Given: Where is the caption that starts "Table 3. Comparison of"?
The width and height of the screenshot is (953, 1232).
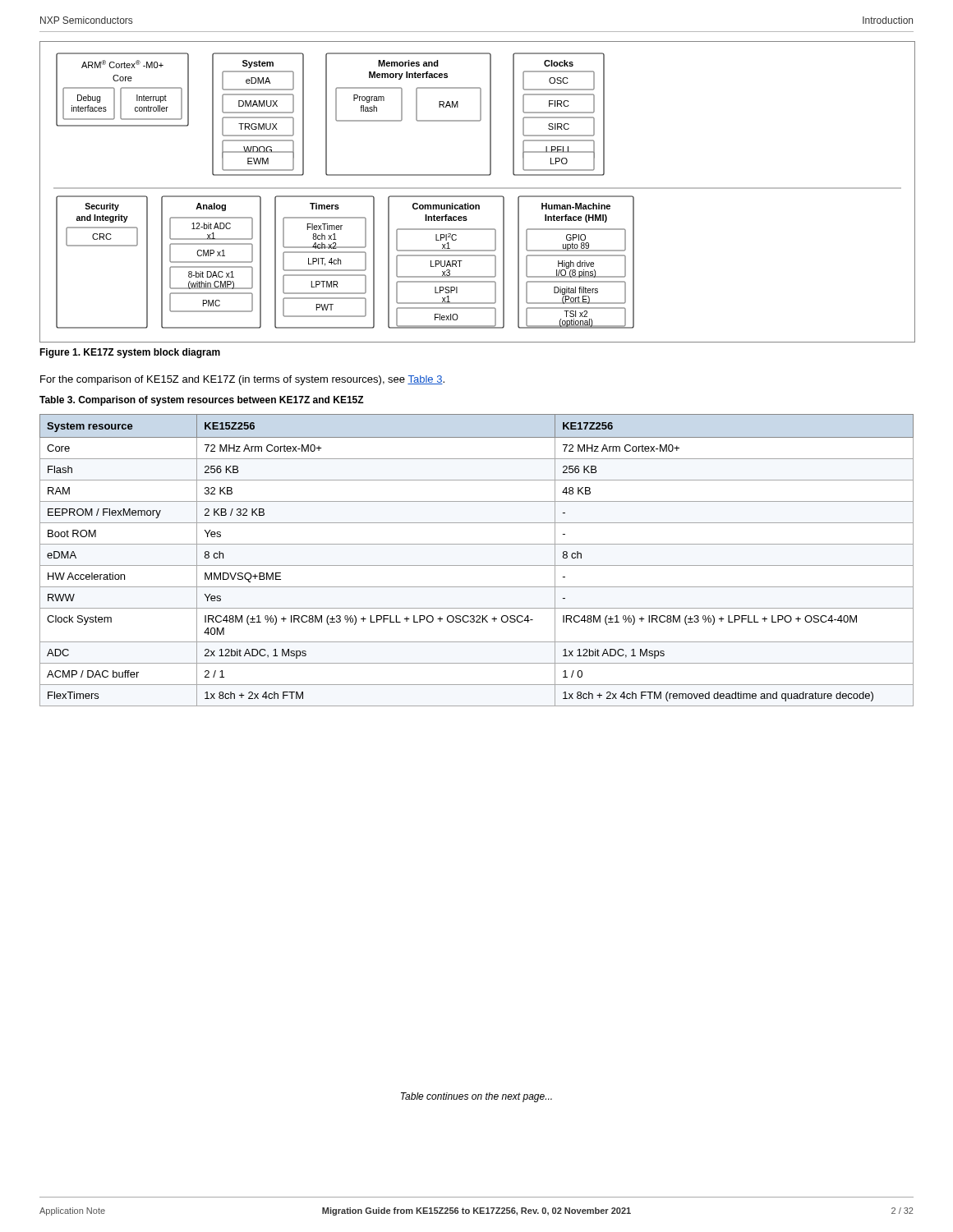Looking at the screenshot, I should (x=202, y=400).
